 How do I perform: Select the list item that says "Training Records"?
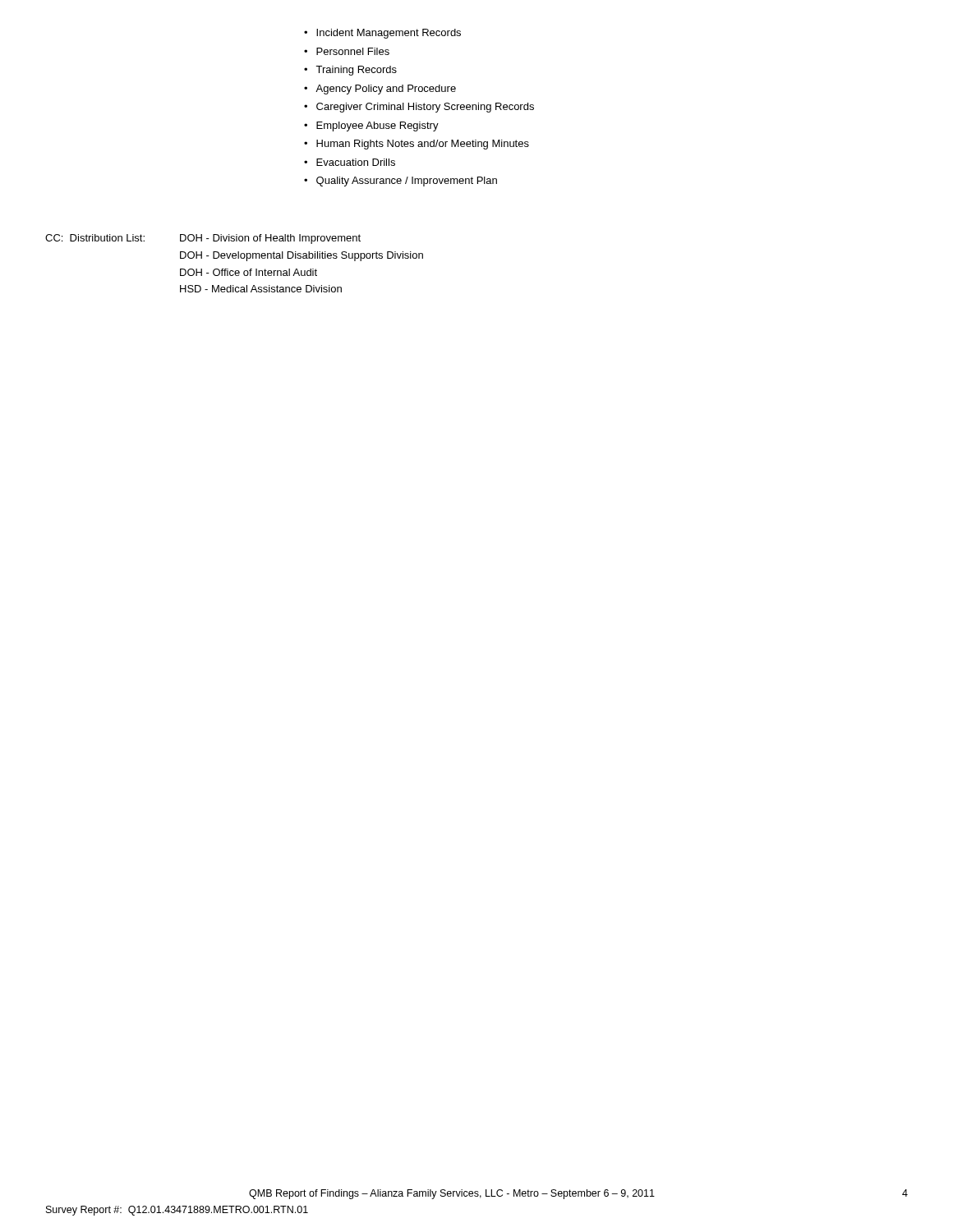click(x=356, y=69)
